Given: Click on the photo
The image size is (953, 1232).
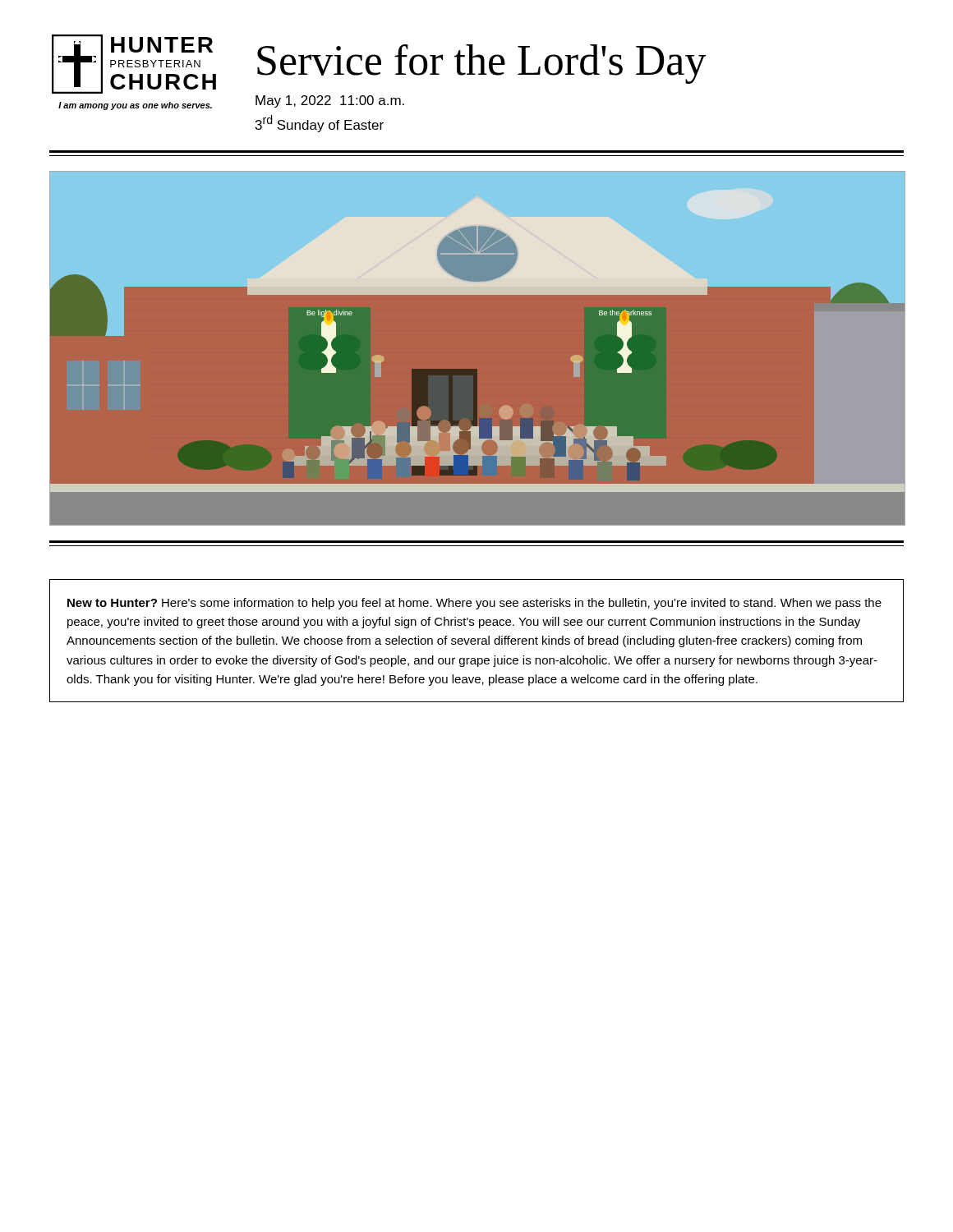Looking at the screenshot, I should point(476,348).
